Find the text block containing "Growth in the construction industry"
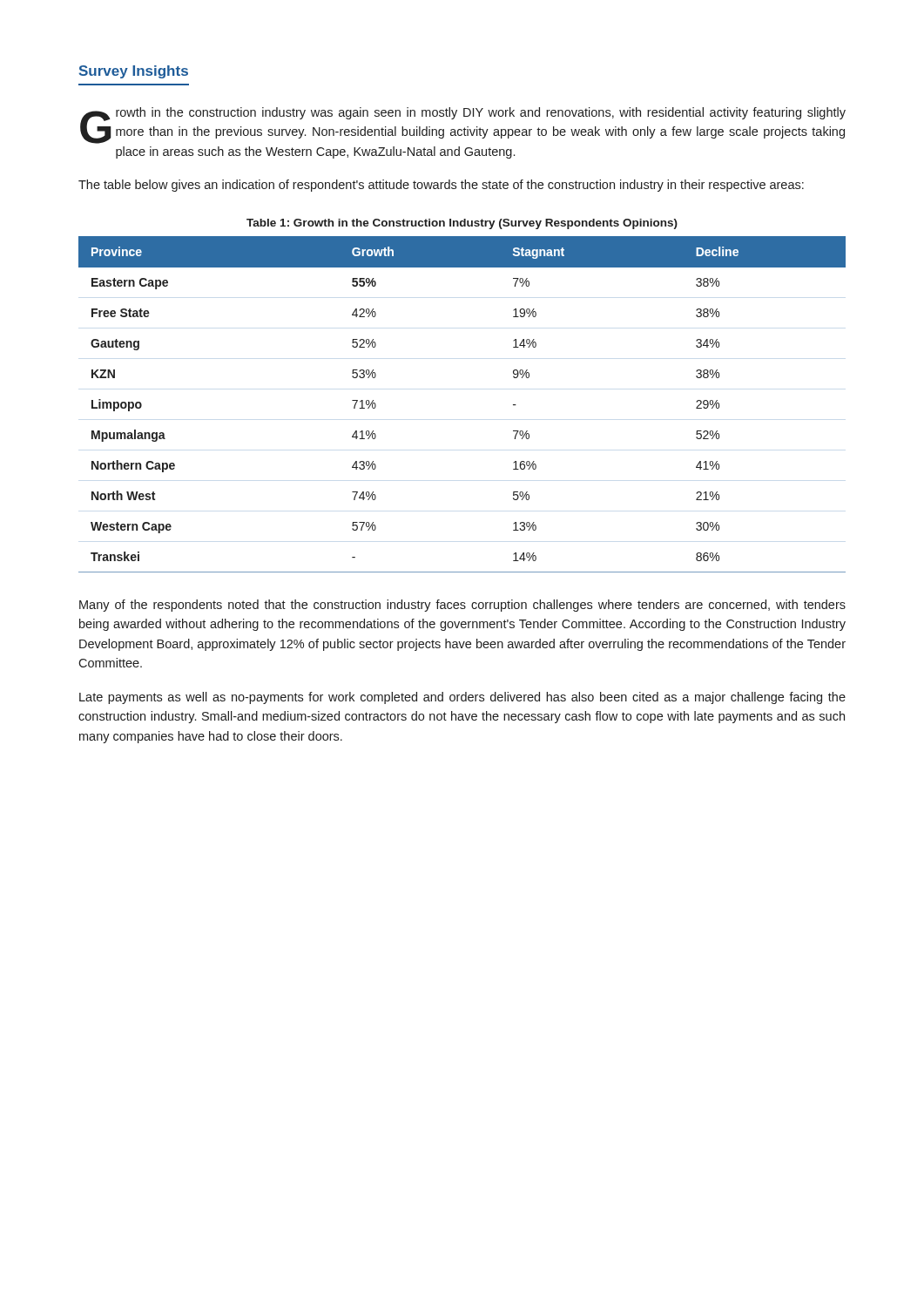Viewport: 924px width, 1307px height. click(x=462, y=131)
